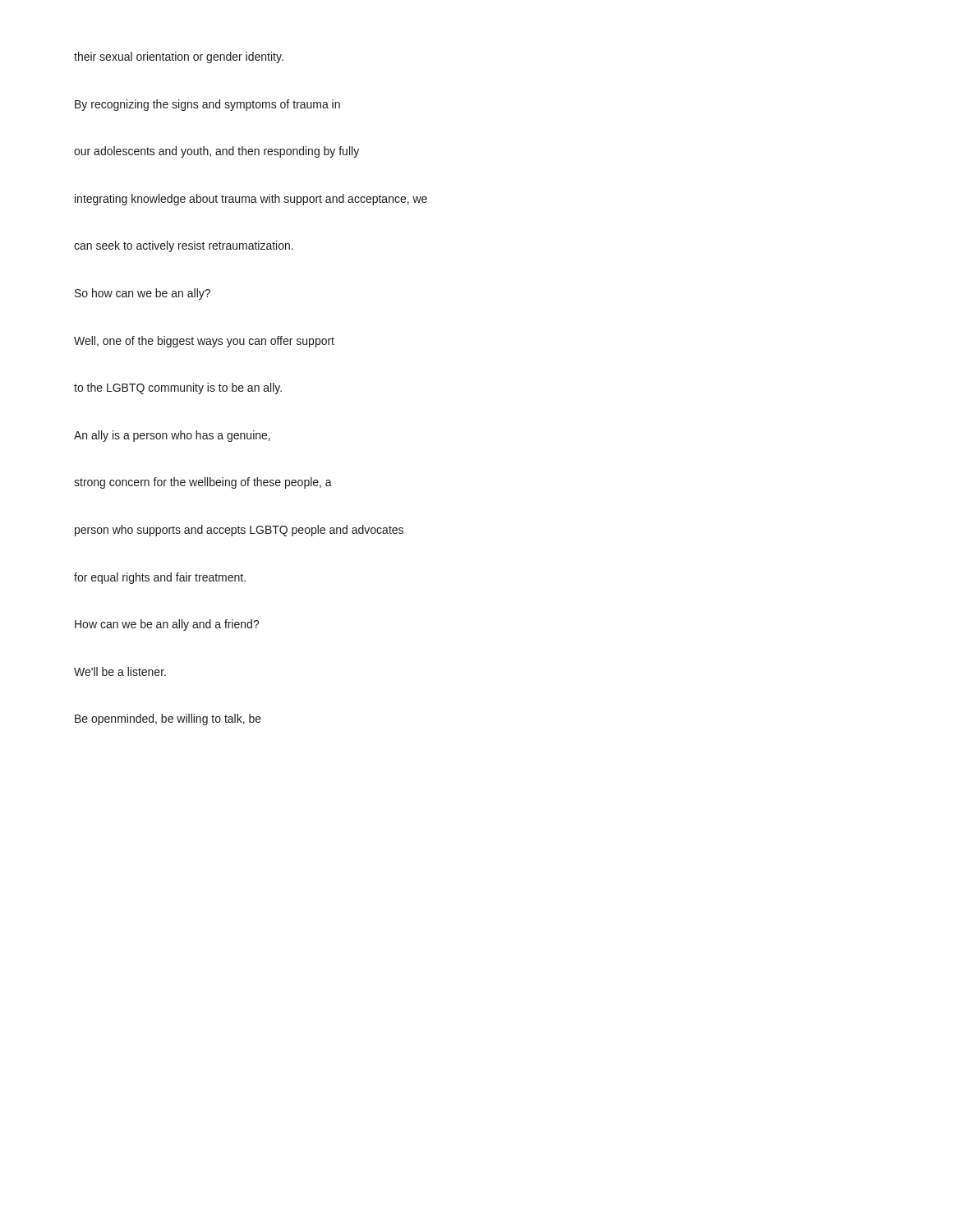This screenshot has width=953, height=1232.
Task: Navigate to the block starting "our adolescents and youth, and"
Action: 217,151
